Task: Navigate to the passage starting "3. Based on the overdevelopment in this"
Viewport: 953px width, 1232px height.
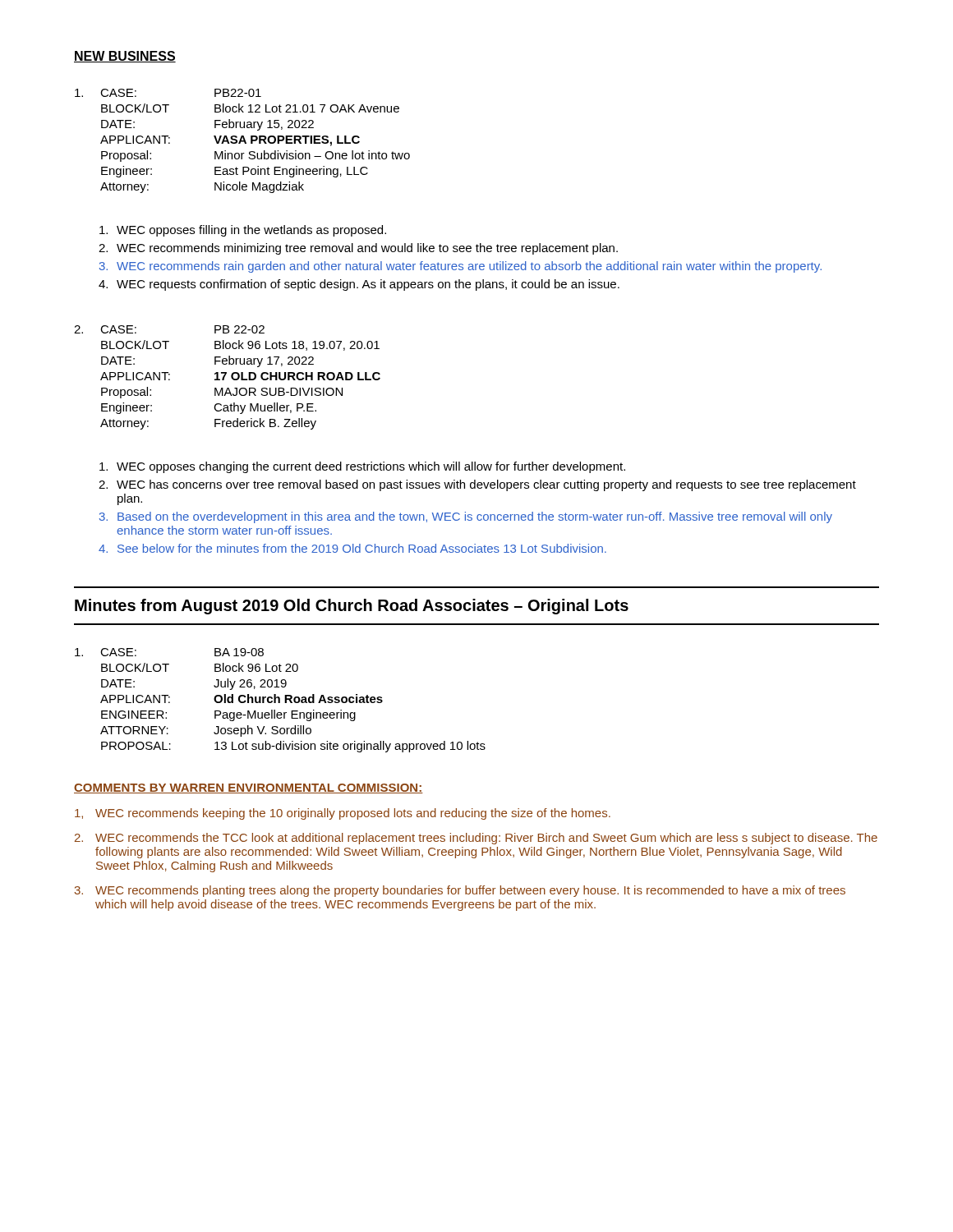Action: pyautogui.click(x=489, y=523)
